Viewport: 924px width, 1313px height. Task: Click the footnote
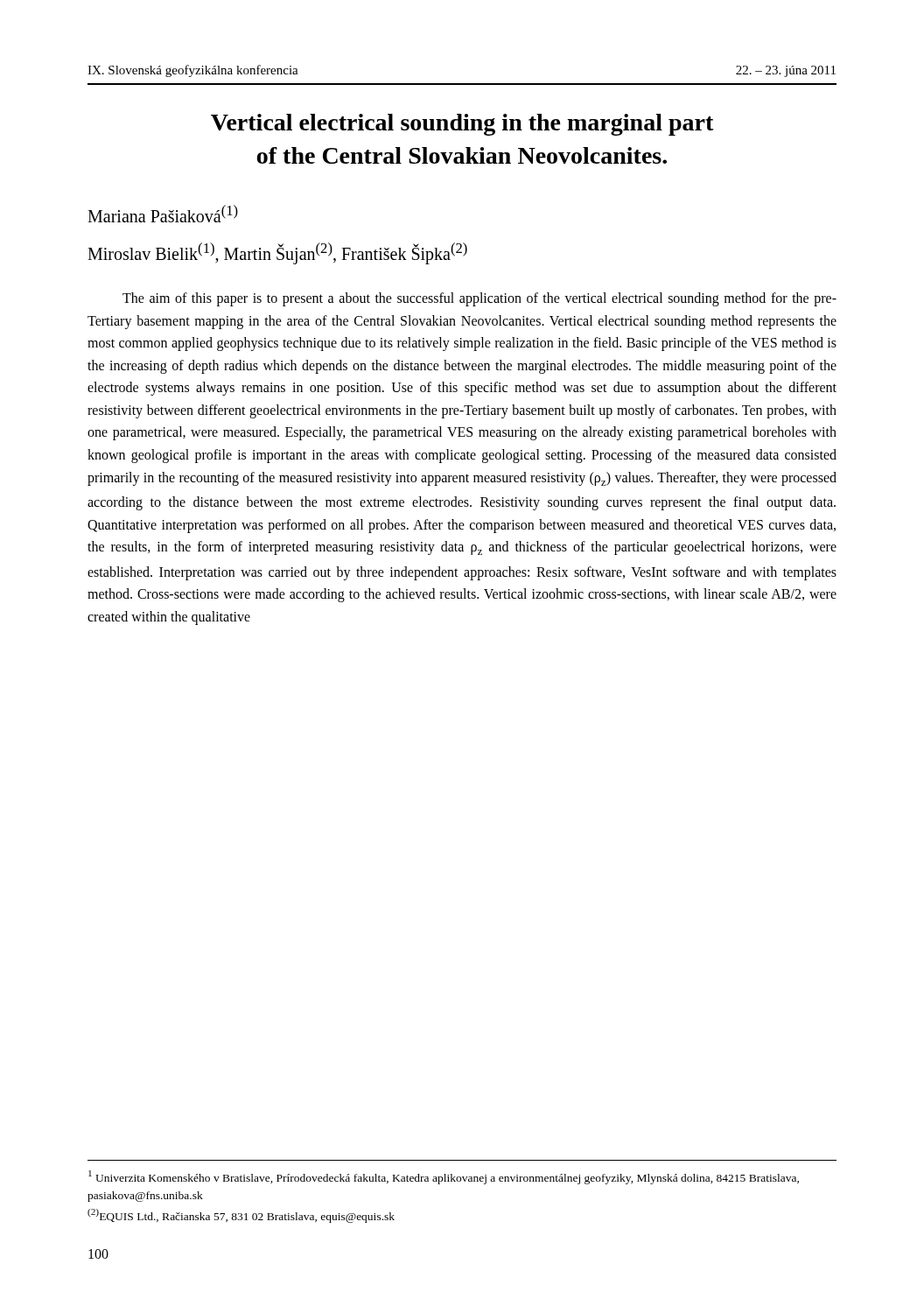point(444,1195)
